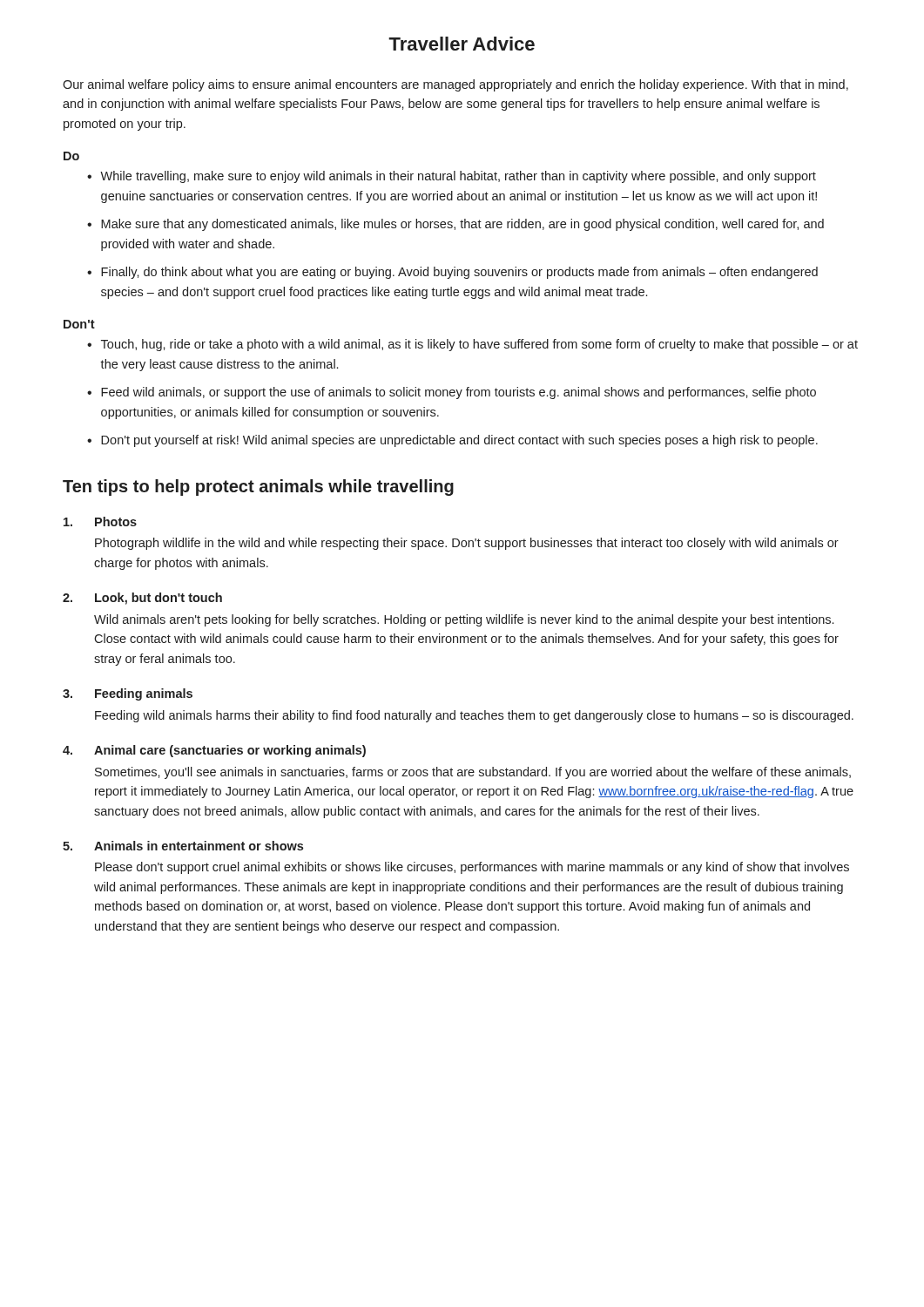
Task: Find the text block starting "5. Animals in"
Action: click(462, 886)
